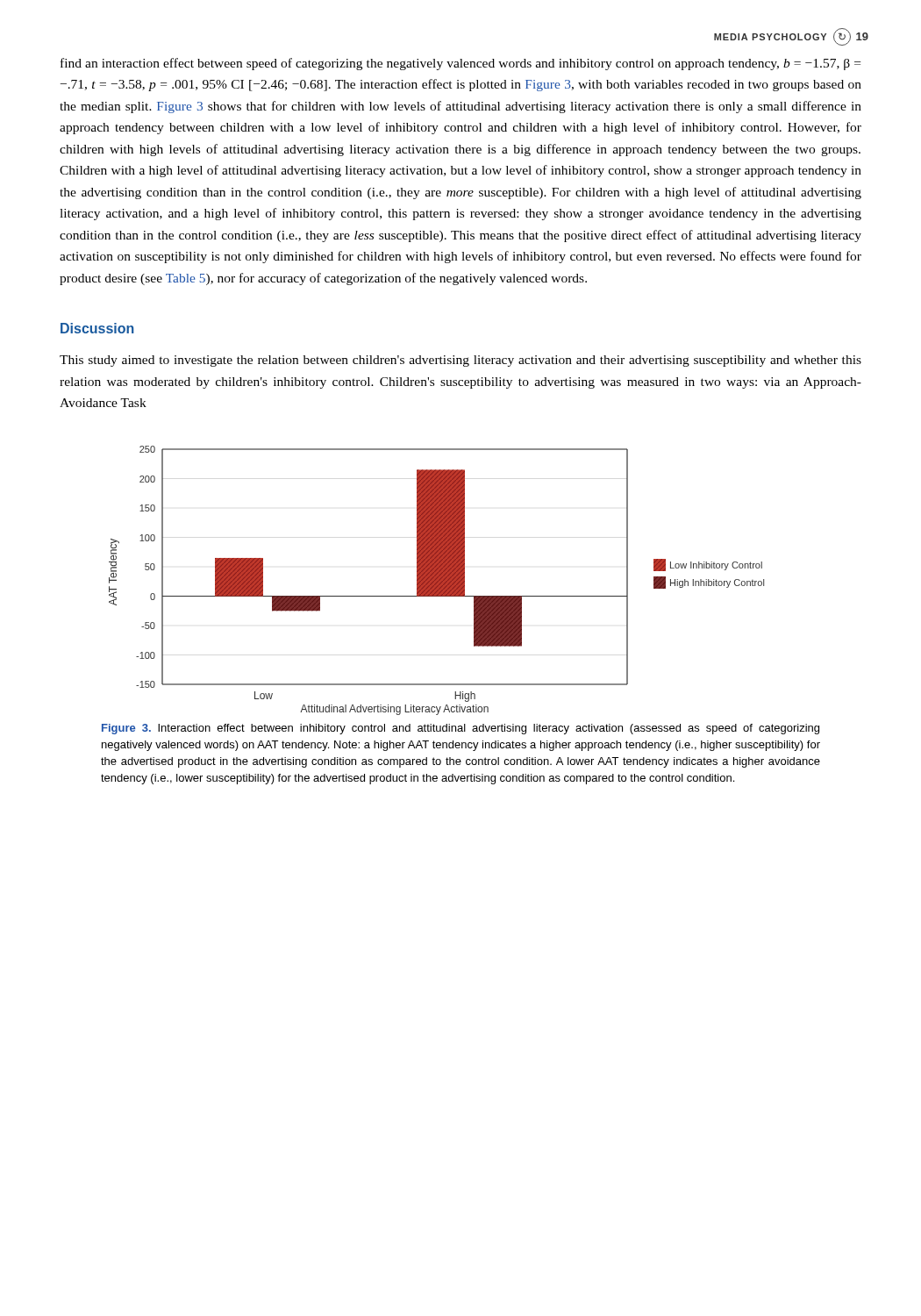Find the grouped bar chart
The image size is (921, 1316).
point(460,613)
